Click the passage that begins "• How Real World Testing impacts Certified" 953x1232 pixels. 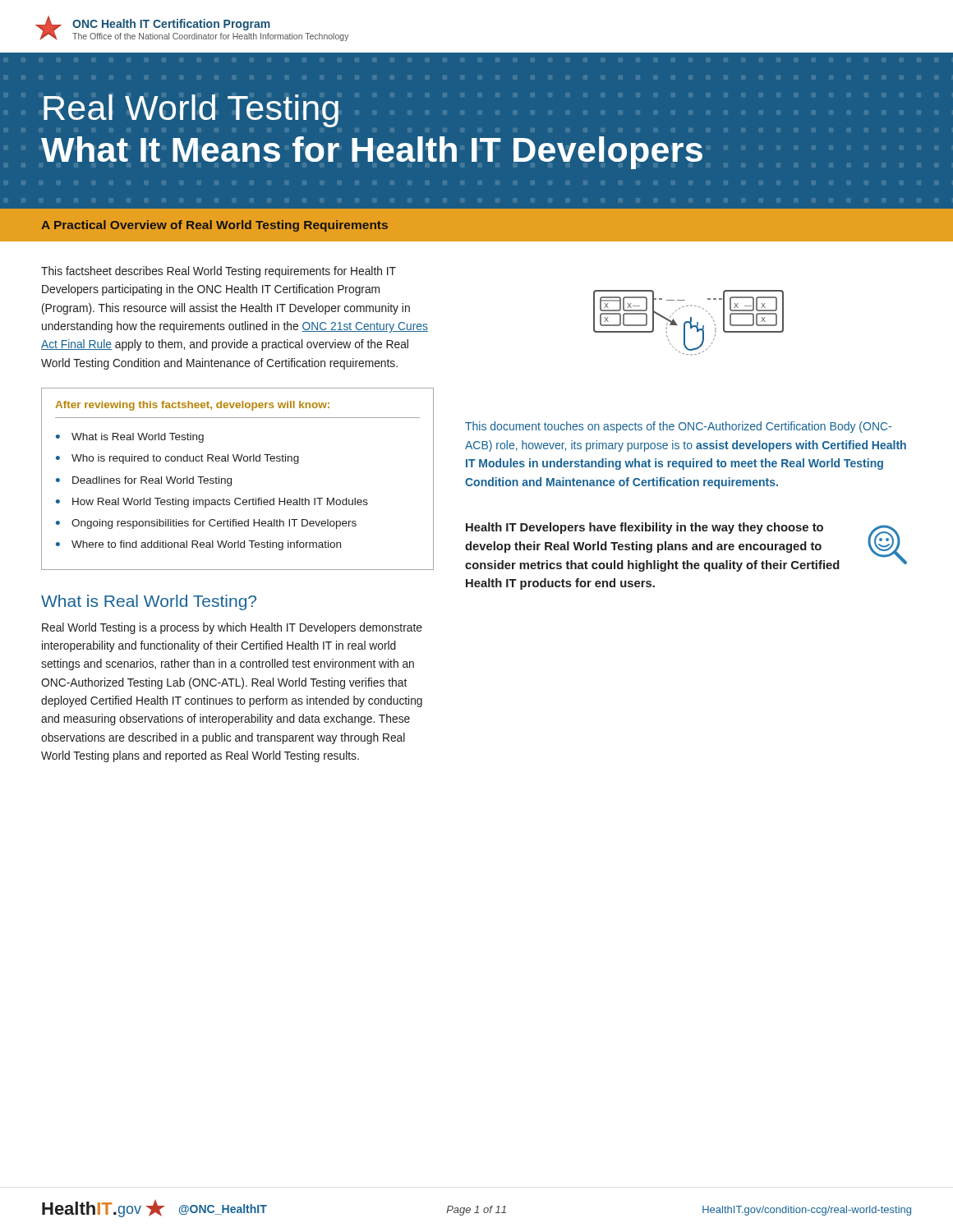tap(212, 502)
